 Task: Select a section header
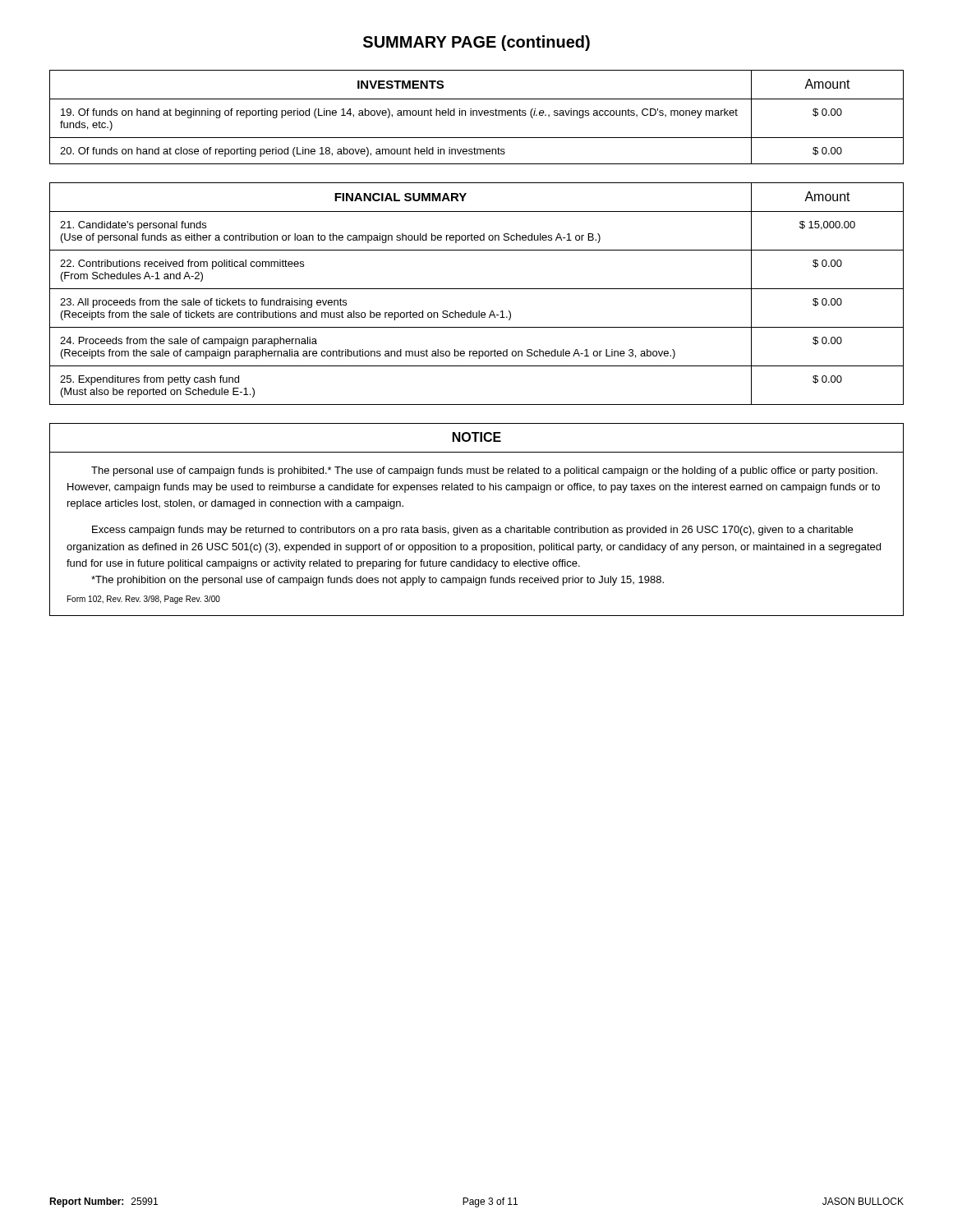pyautogui.click(x=476, y=437)
